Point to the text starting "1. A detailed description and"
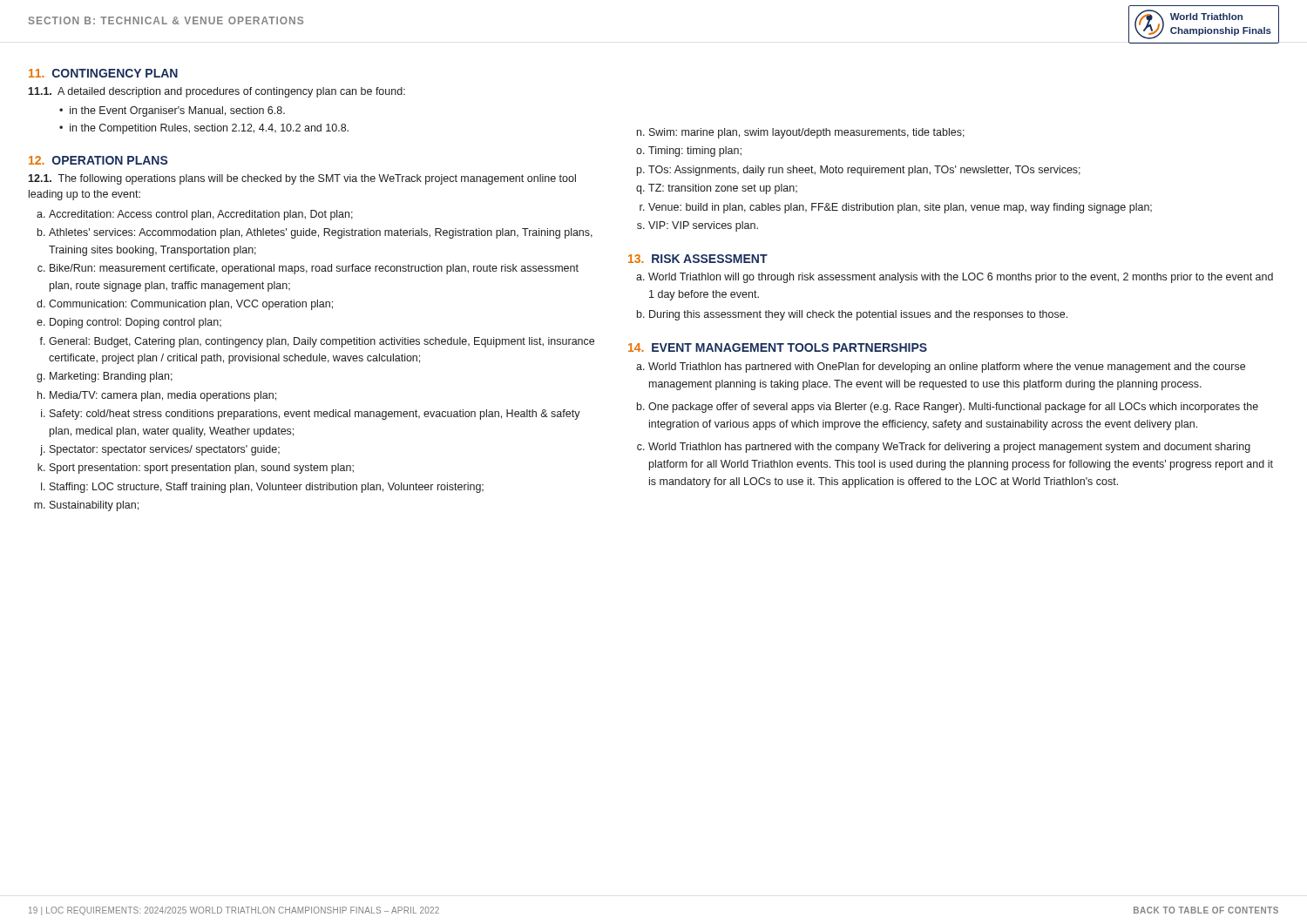Screen dimensions: 924x1307 click(x=217, y=91)
